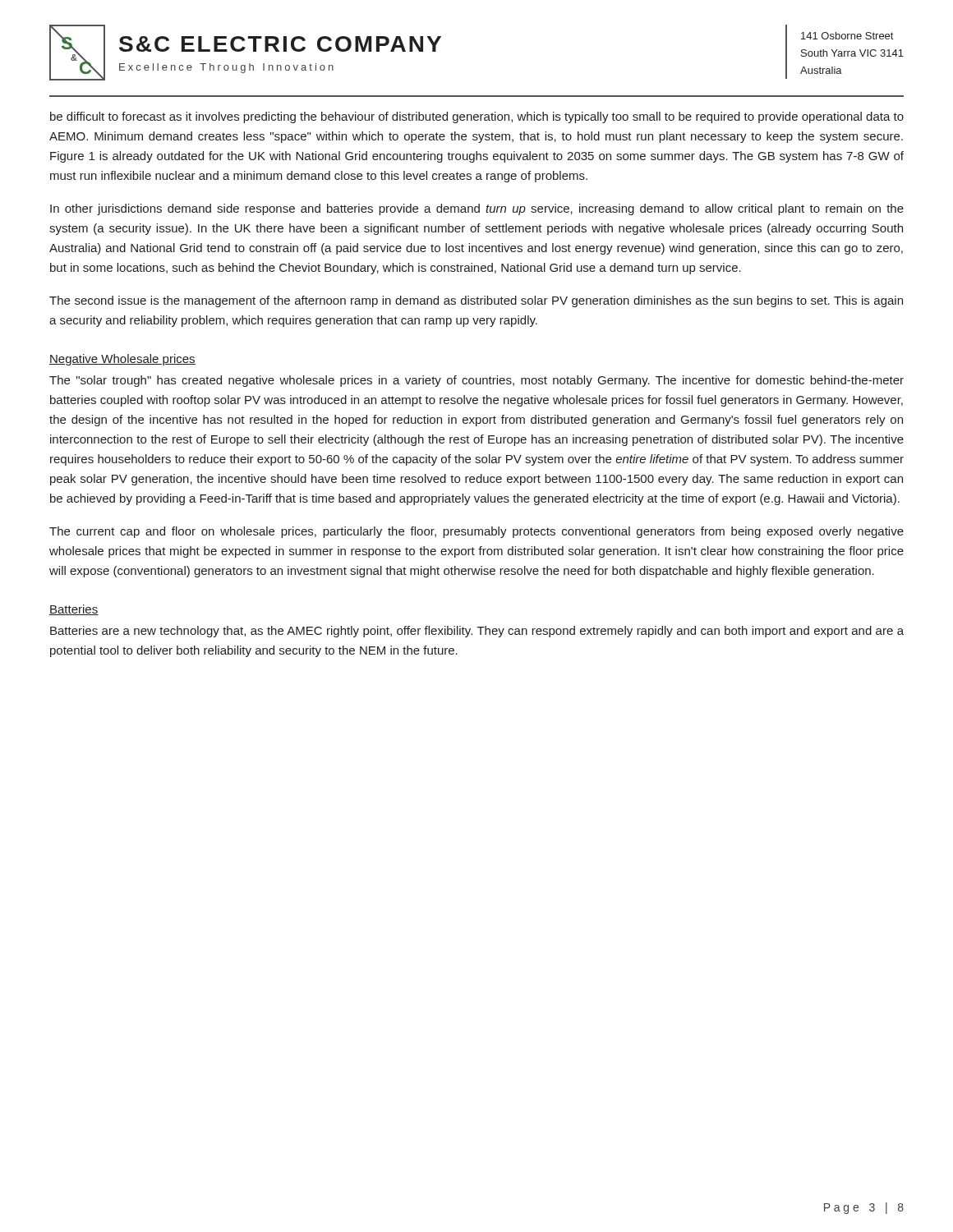Find the text block containing "The second issue is the management of the"
Image resolution: width=953 pixels, height=1232 pixels.
pos(476,310)
